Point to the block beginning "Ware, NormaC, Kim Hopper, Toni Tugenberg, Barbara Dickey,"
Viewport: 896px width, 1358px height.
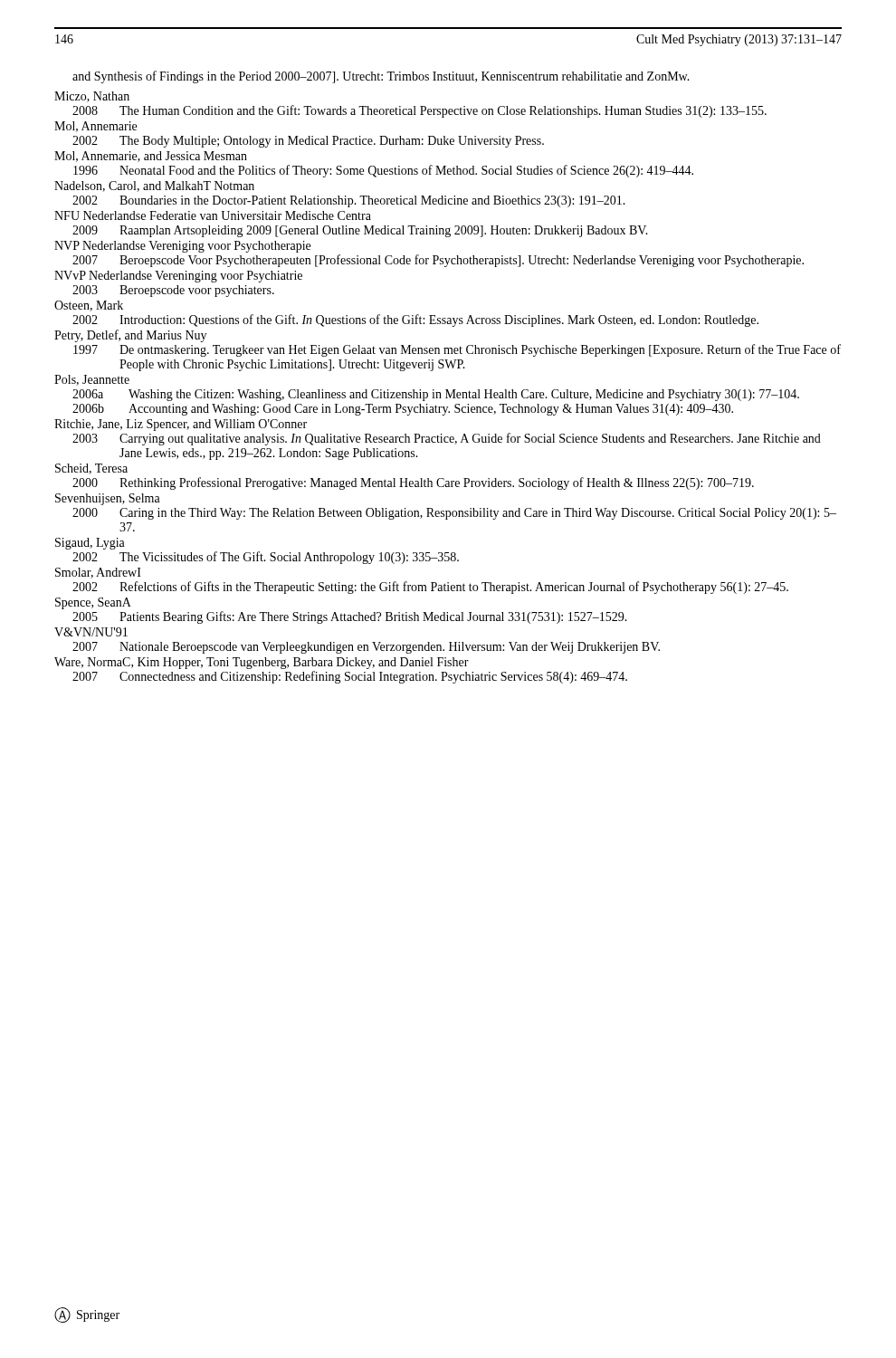tap(448, 670)
